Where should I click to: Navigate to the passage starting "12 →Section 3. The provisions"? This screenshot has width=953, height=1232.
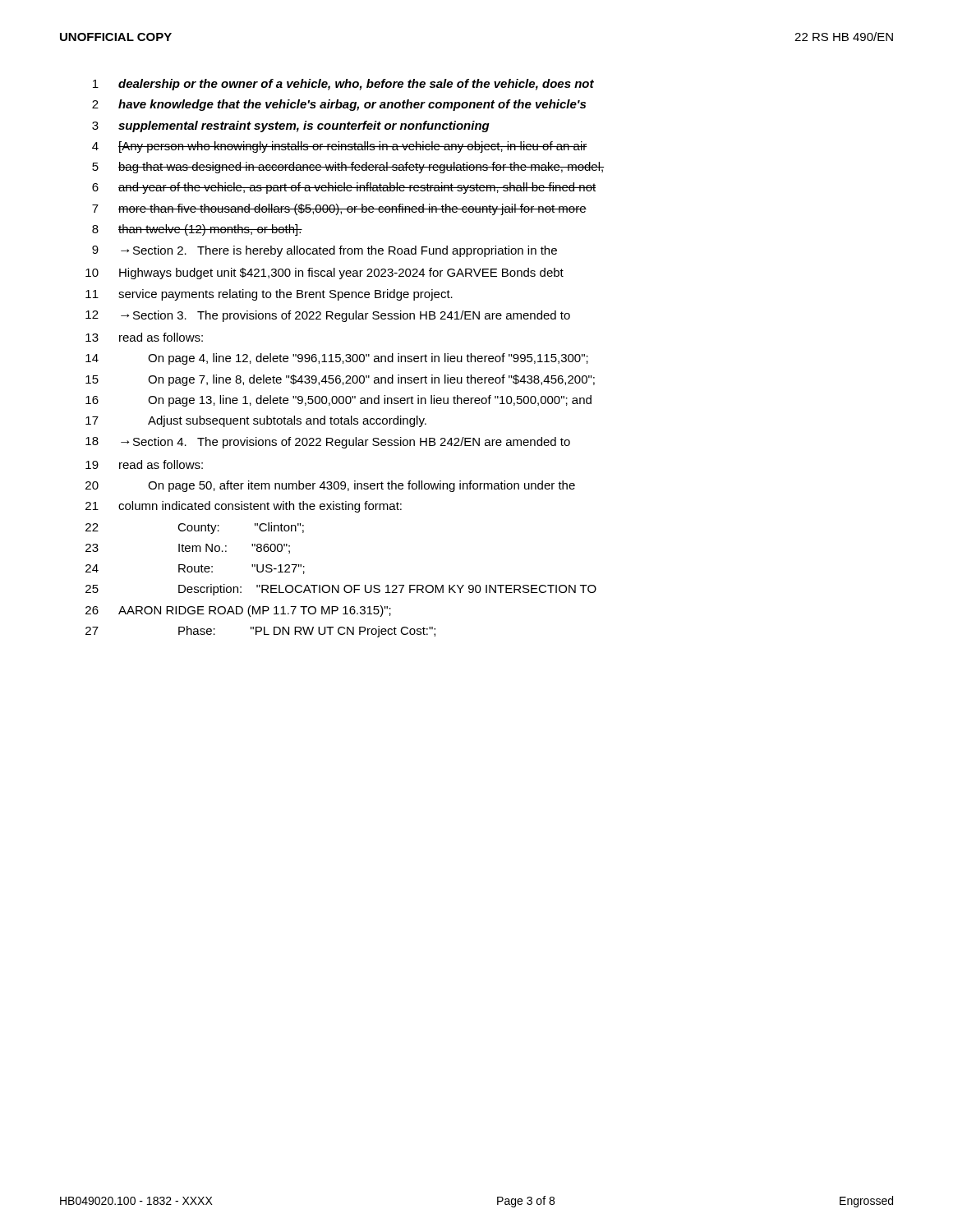476,315
